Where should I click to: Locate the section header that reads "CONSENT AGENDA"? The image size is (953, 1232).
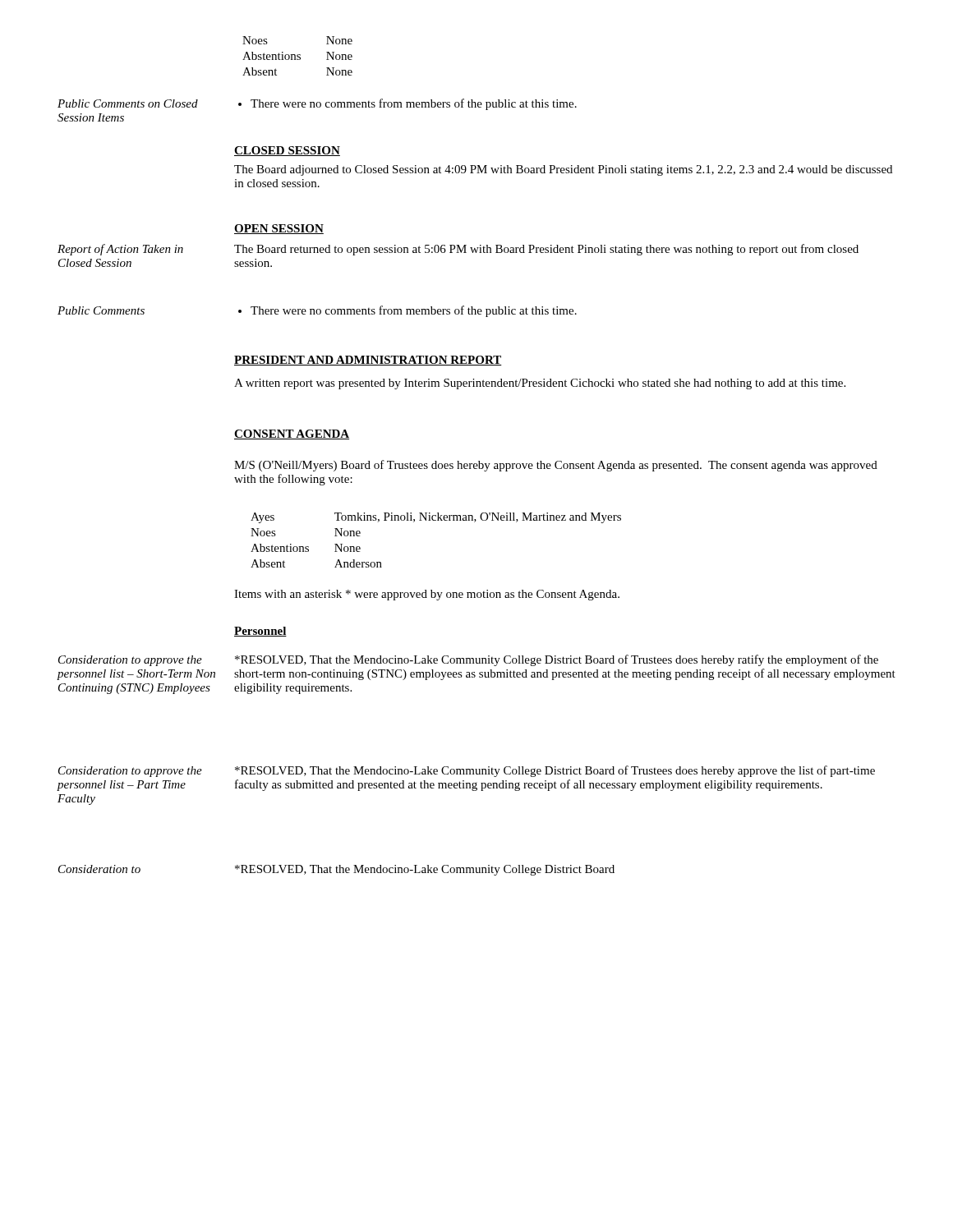coord(292,434)
